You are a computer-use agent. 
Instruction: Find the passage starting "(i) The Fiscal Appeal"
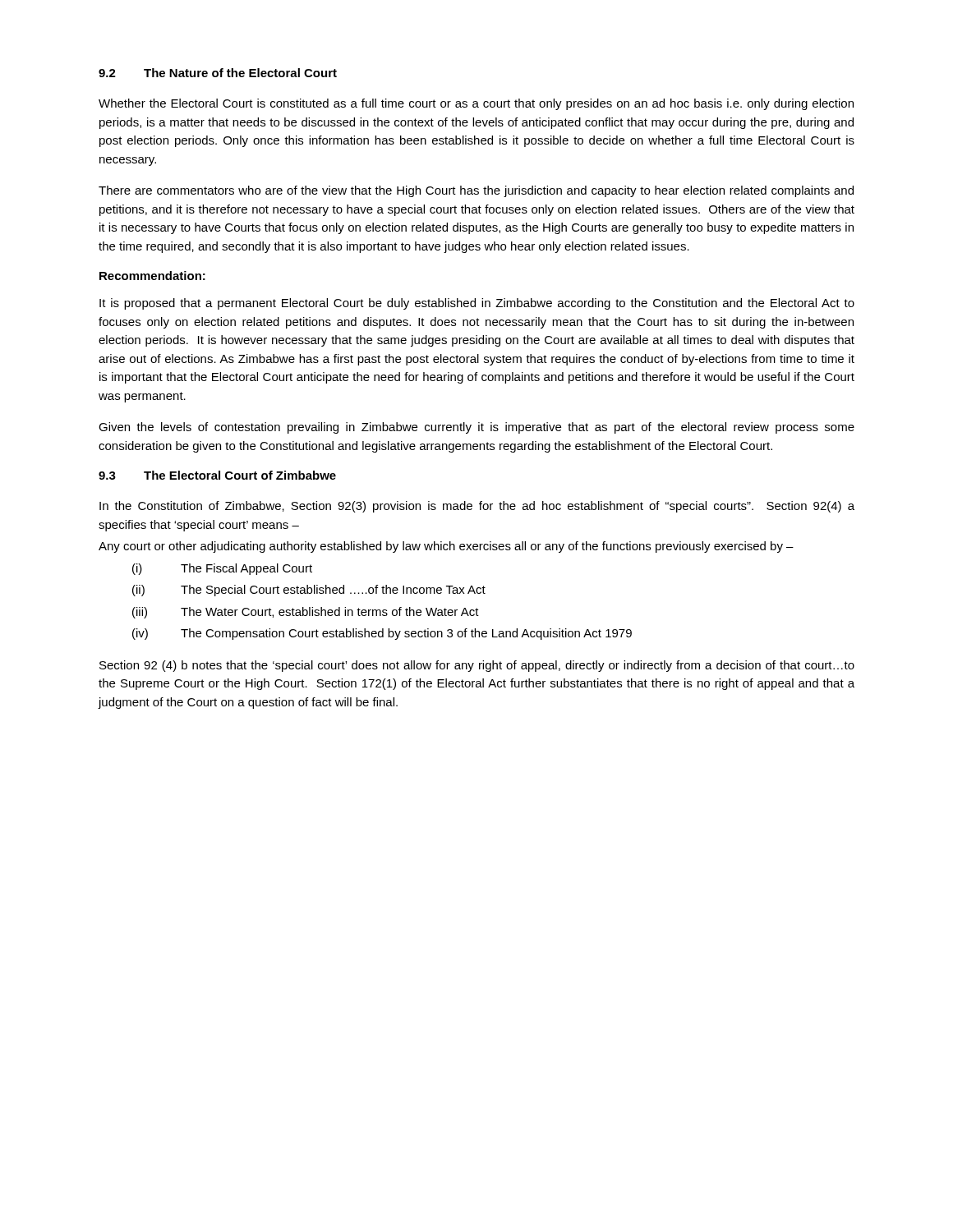click(x=222, y=569)
